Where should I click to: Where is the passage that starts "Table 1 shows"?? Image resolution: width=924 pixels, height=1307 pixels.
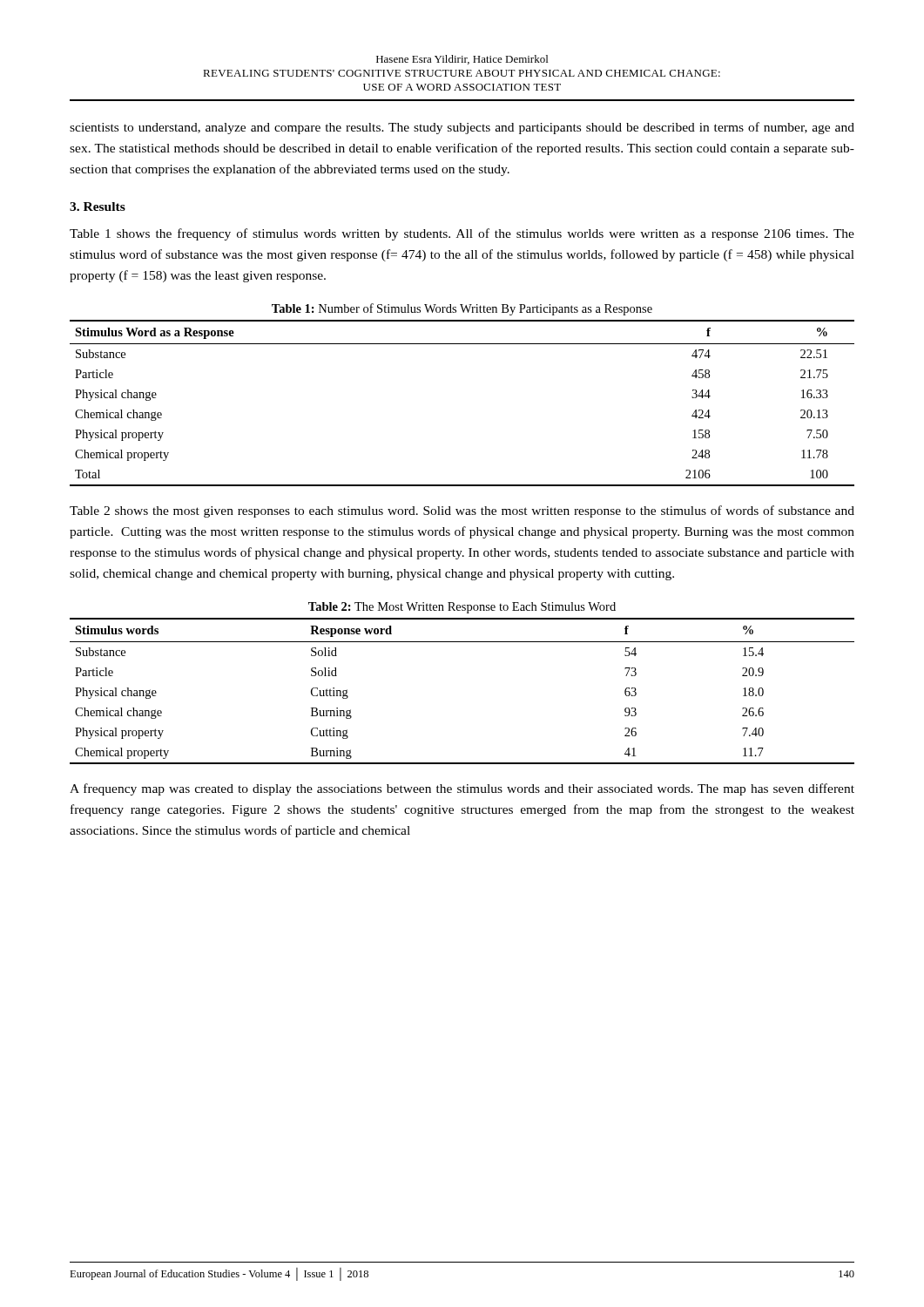pos(462,254)
